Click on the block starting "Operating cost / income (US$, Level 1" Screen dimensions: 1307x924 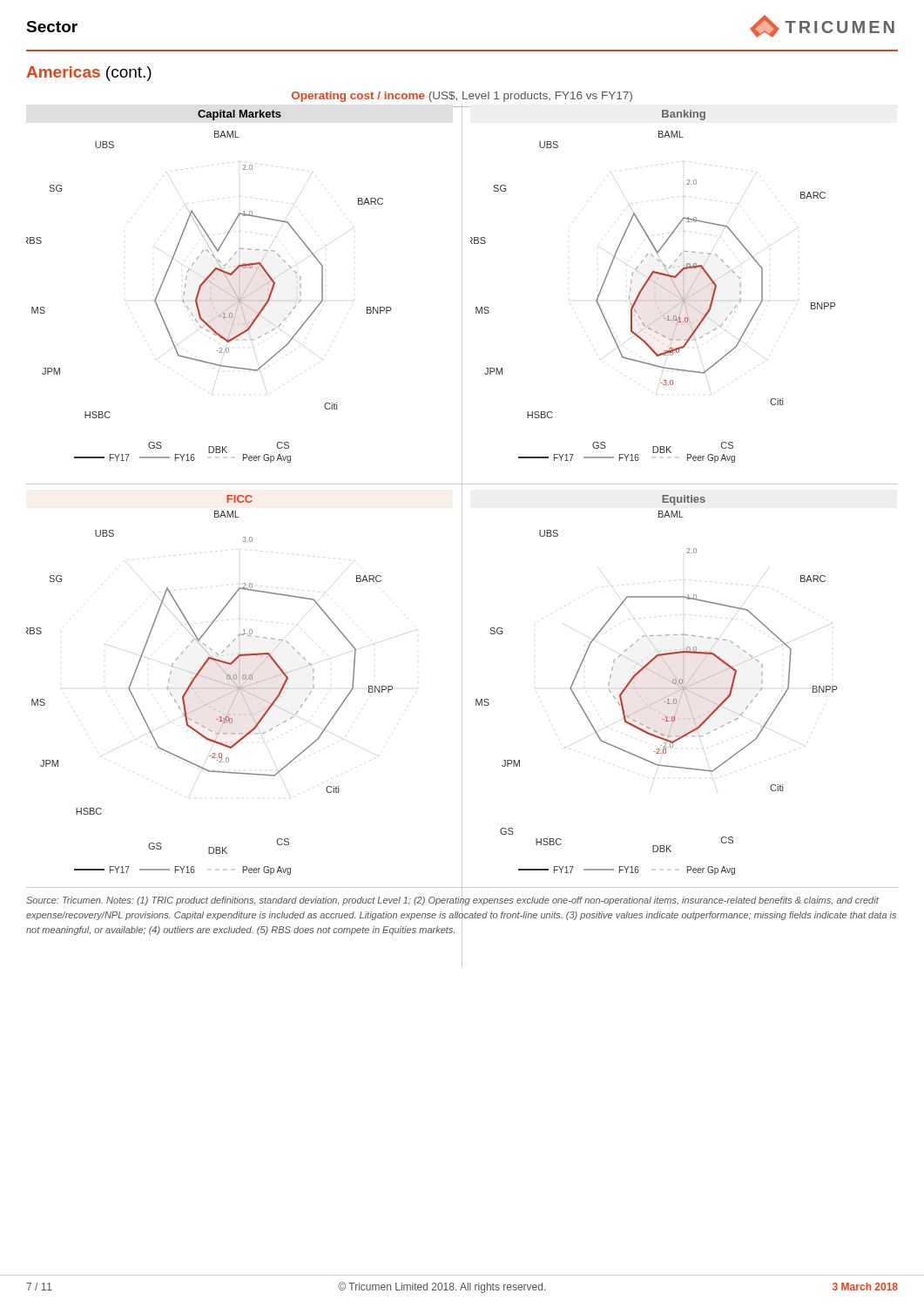pos(462,95)
